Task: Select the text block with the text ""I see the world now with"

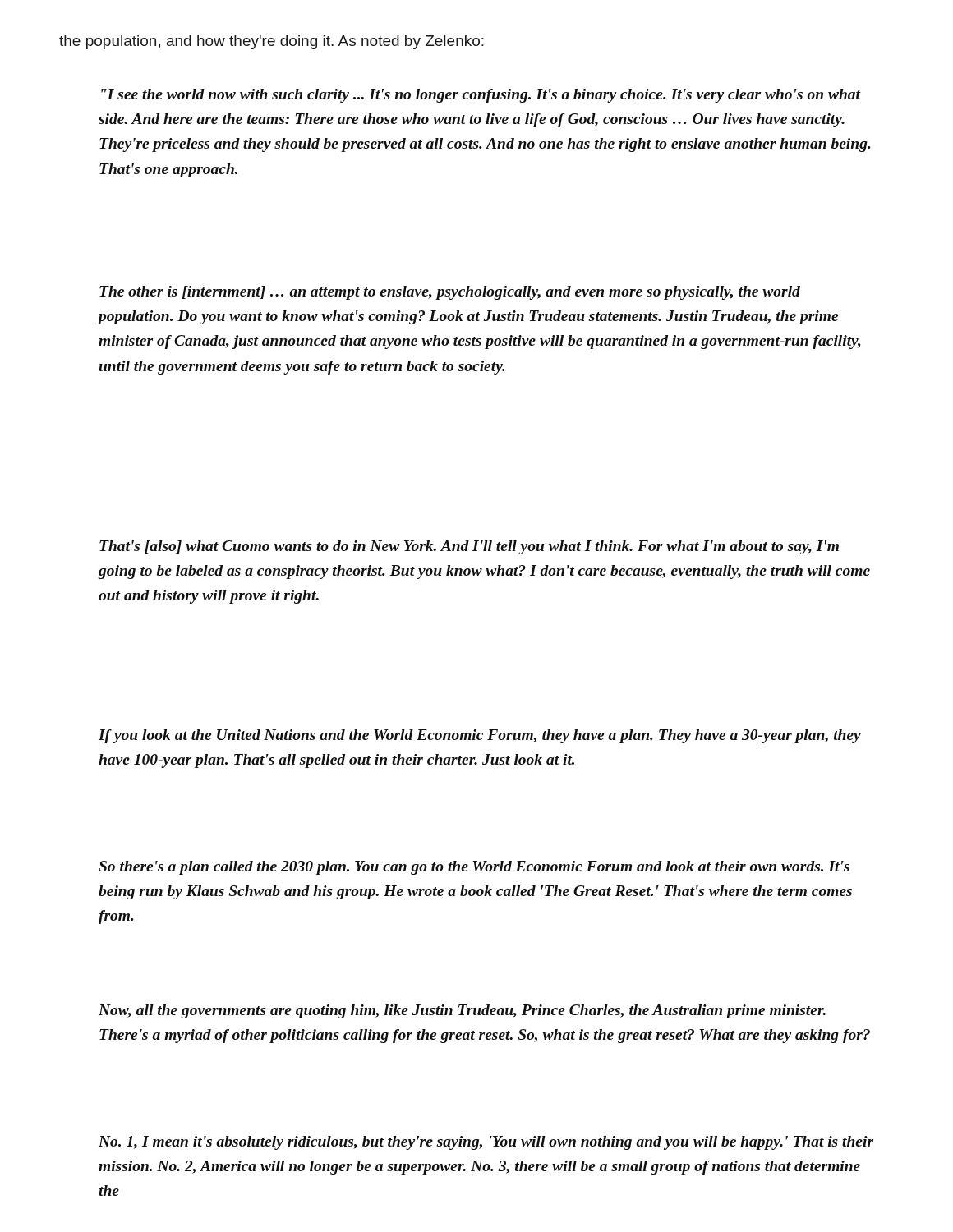Action: (x=489, y=132)
